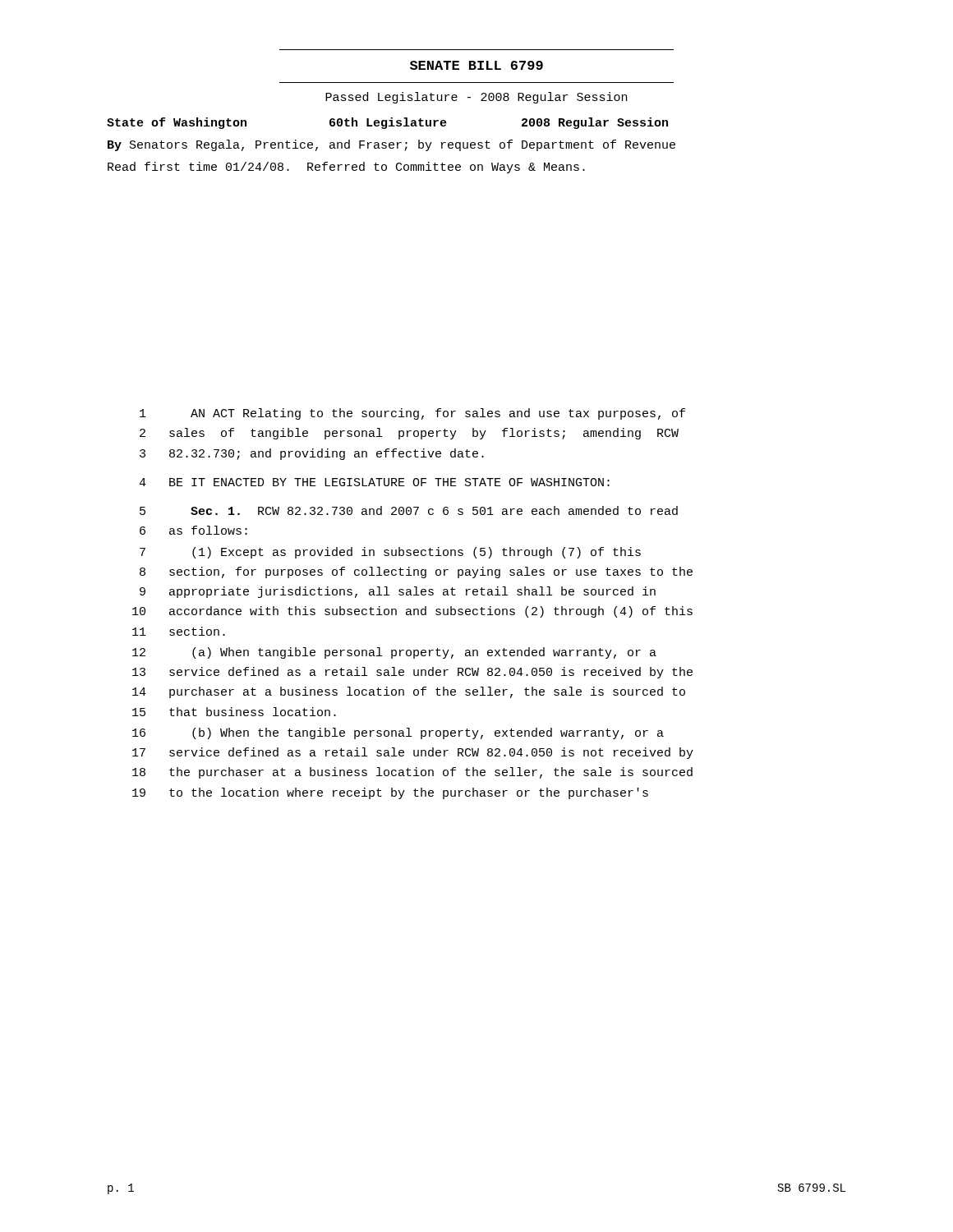Find the text block starting "SENATE BILL 6799"
The height and width of the screenshot is (1232, 953).
[476, 66]
